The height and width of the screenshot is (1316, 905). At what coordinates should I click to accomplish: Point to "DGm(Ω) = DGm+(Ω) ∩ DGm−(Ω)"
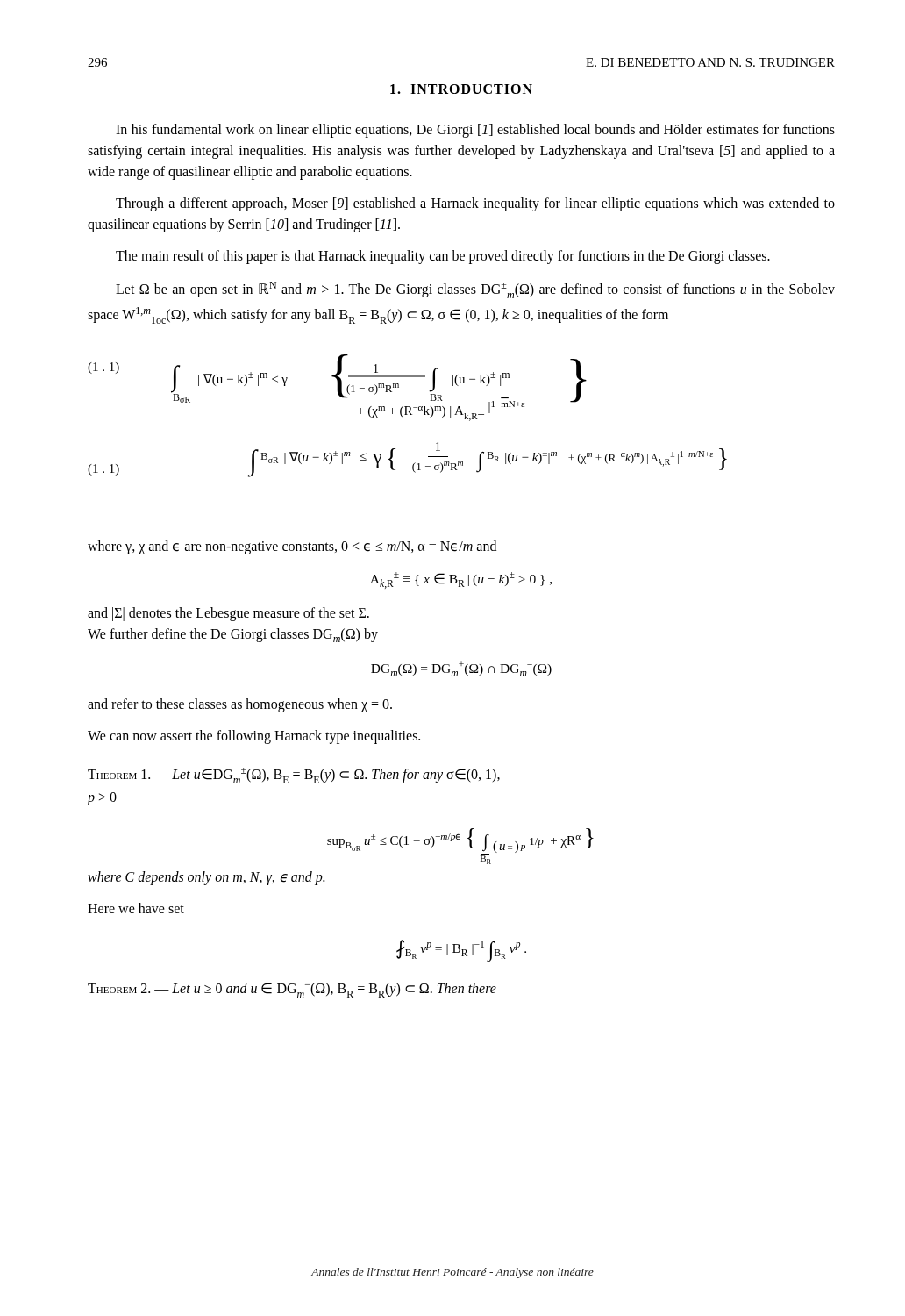pos(461,669)
